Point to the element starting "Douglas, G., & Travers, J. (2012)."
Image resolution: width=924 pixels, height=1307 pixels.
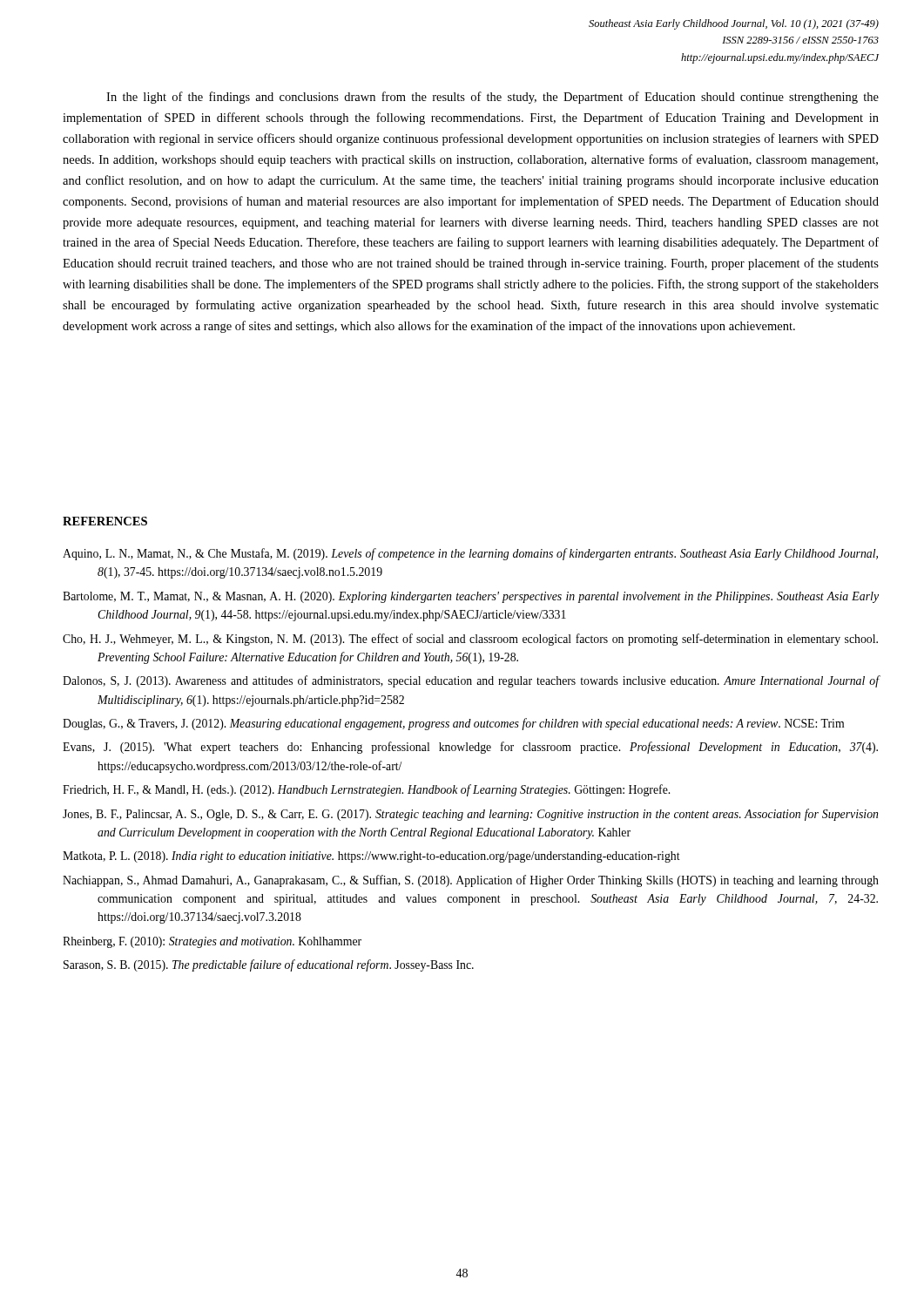454,724
